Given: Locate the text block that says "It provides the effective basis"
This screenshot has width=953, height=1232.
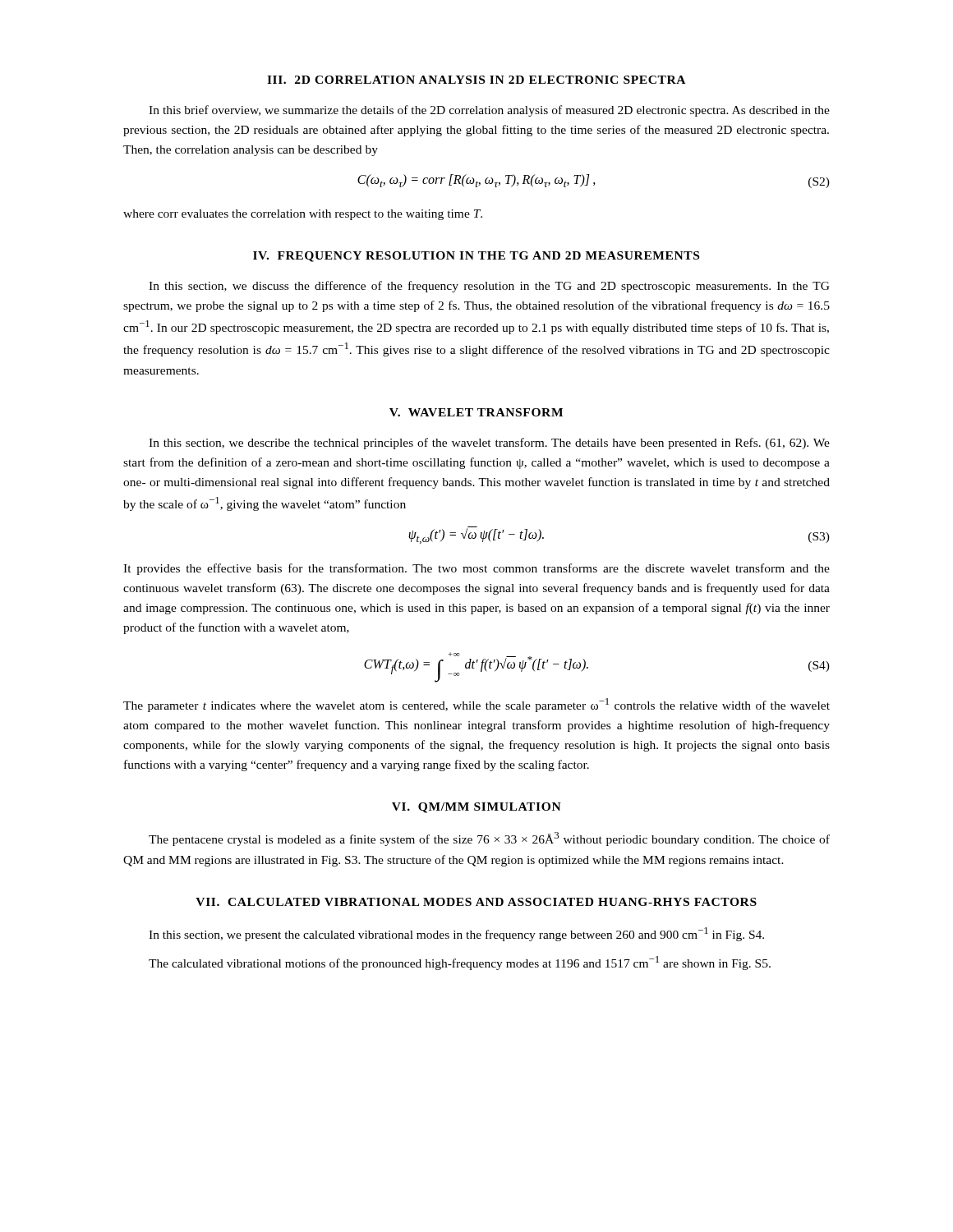Looking at the screenshot, I should (x=476, y=598).
